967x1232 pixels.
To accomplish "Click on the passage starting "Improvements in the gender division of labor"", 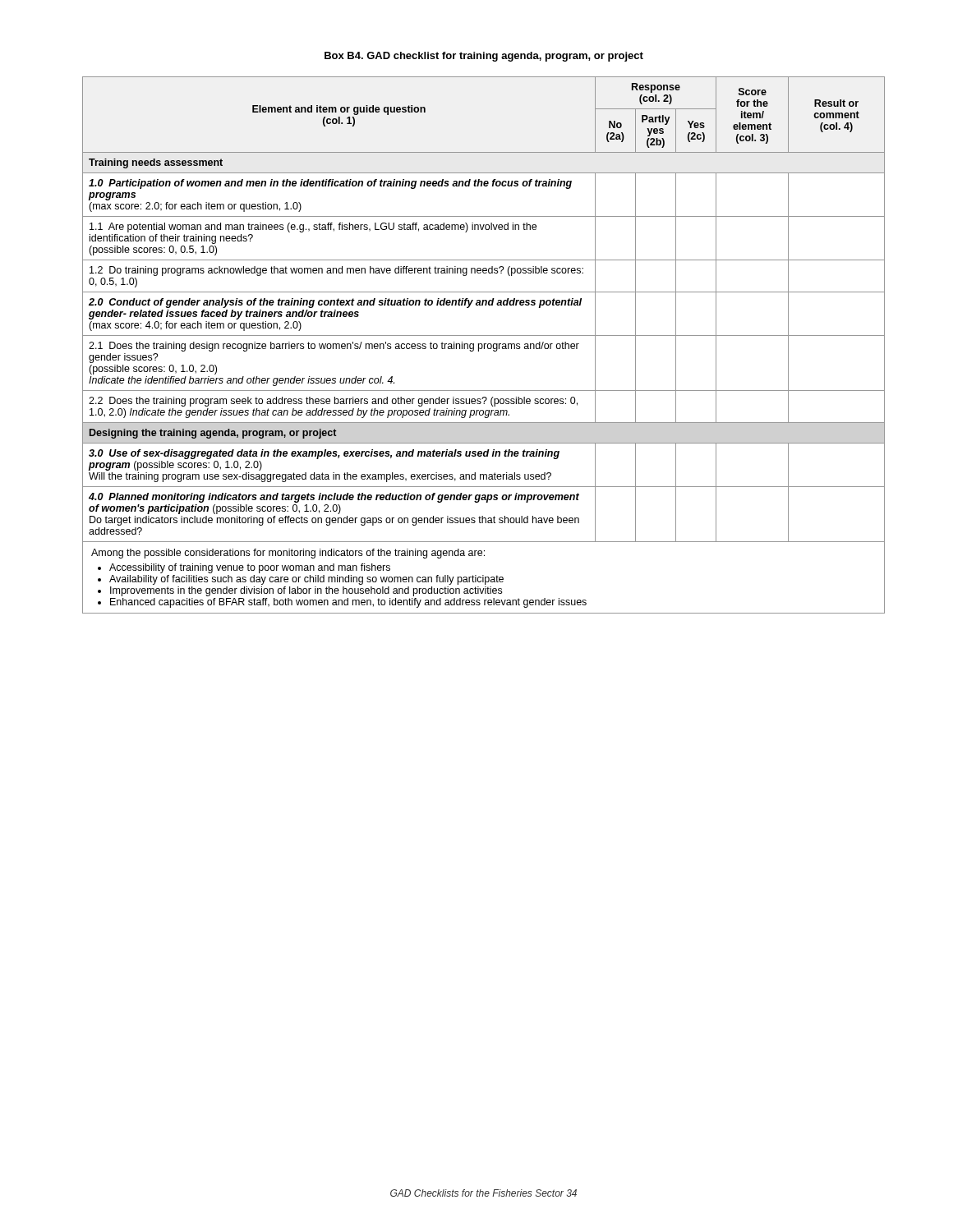I will [x=306, y=591].
